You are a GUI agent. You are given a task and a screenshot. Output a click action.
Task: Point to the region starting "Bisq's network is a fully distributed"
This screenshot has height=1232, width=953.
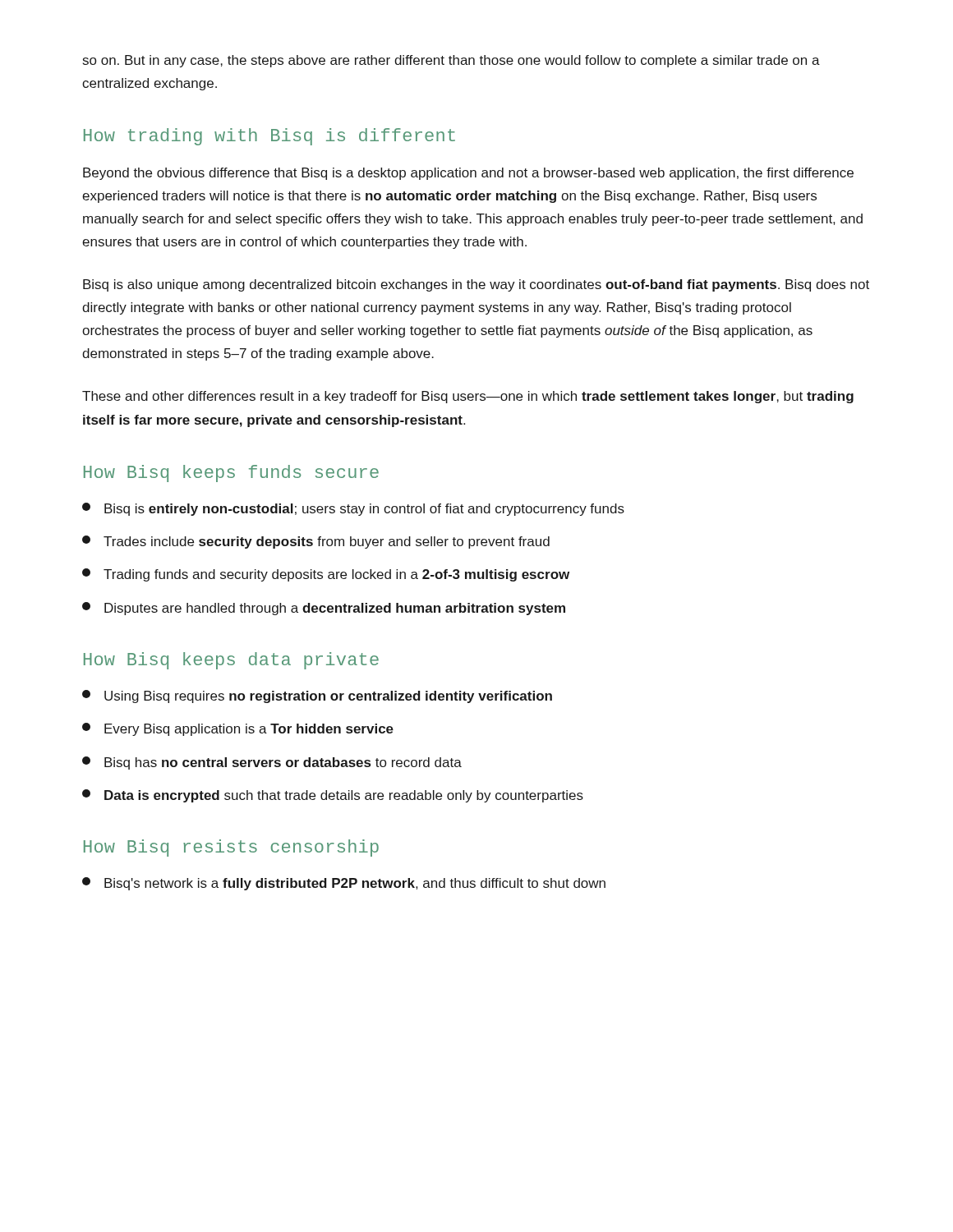476,884
